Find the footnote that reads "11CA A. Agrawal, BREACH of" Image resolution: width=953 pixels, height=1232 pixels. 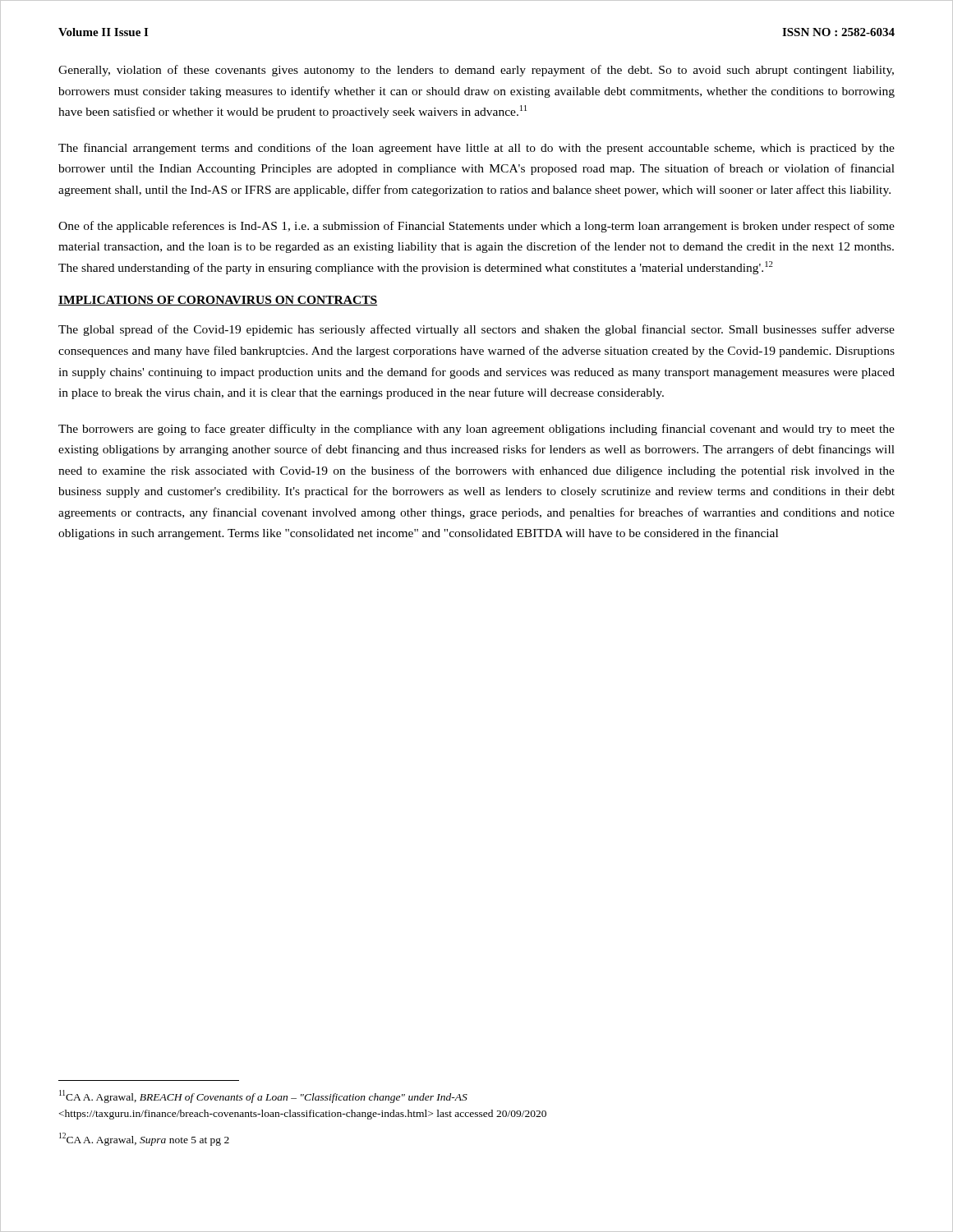click(302, 1104)
